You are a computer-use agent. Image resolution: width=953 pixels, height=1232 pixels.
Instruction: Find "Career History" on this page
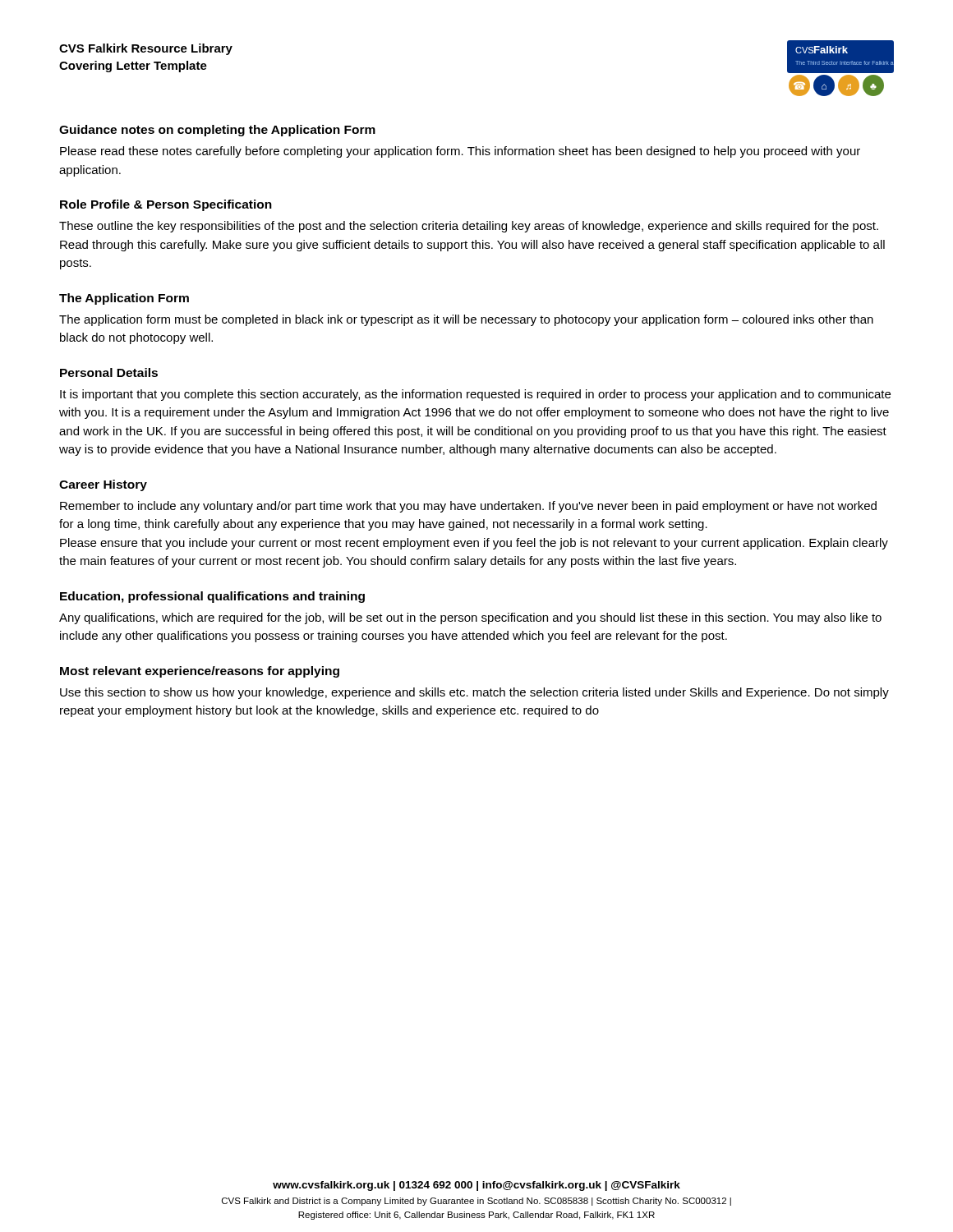tap(103, 484)
